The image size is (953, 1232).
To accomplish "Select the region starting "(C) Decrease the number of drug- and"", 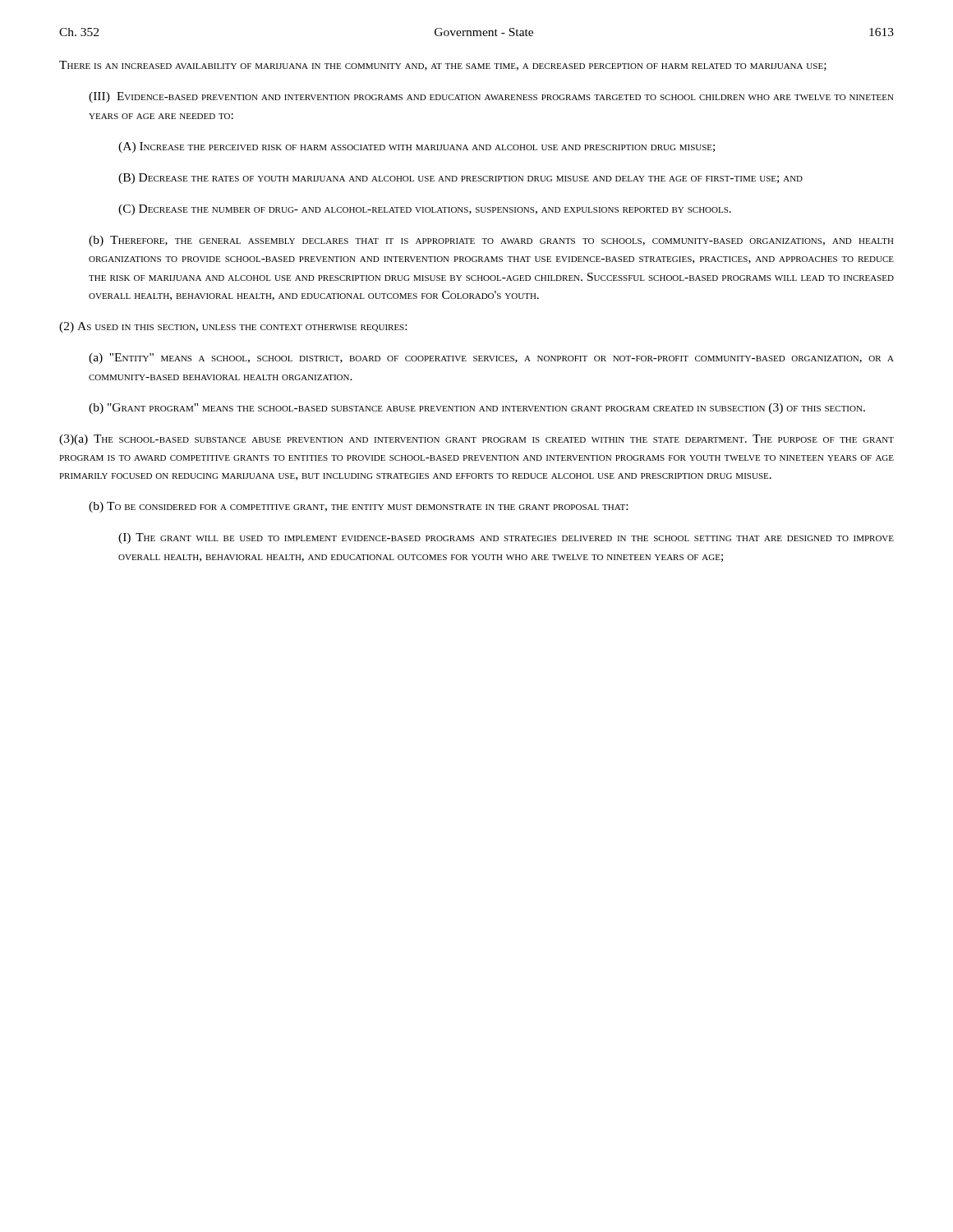I will [x=506, y=209].
